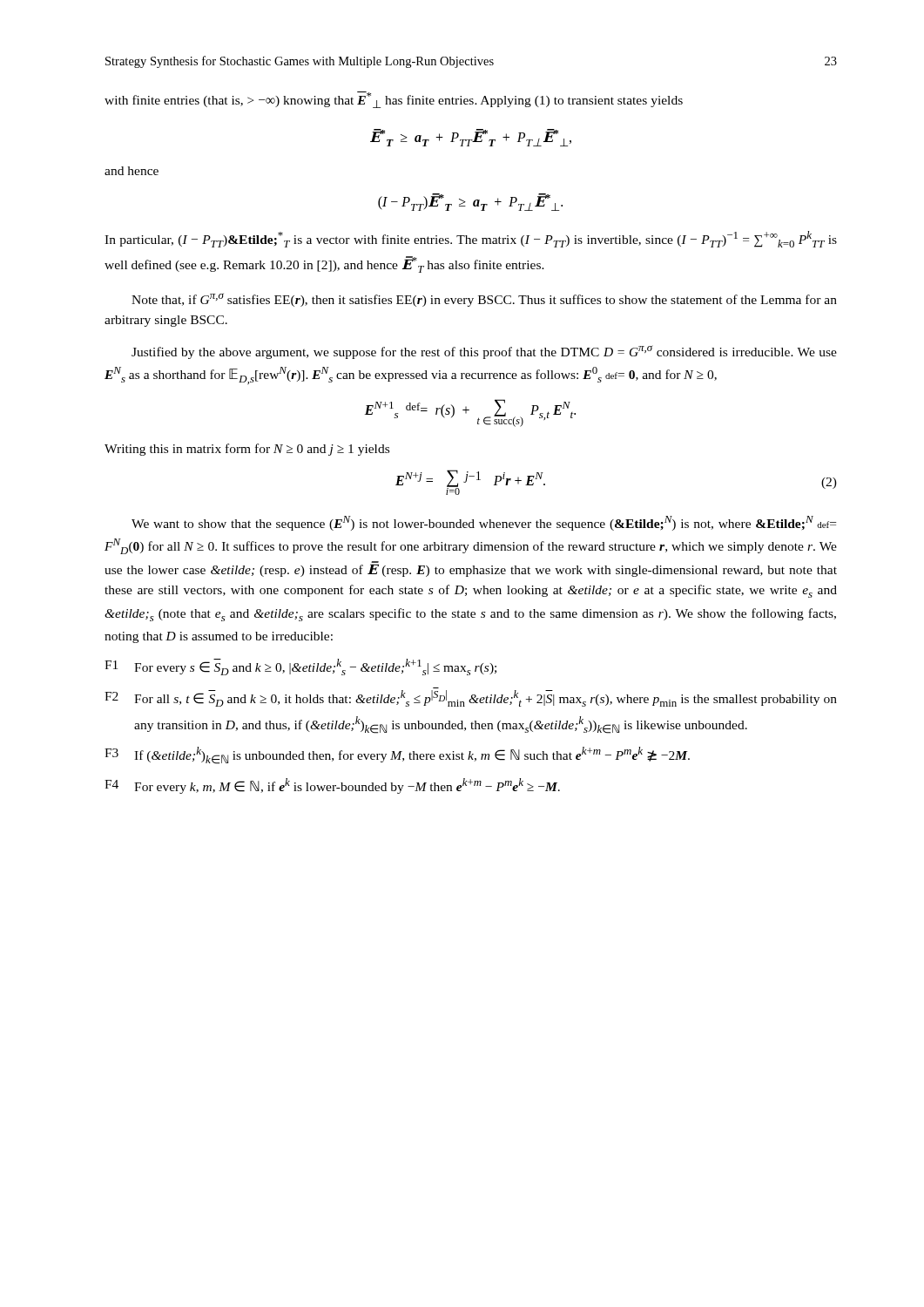924x1307 pixels.
Task: Select the text starting "(I − PTT)E̅*T ≥ aT +"
Action: tap(471, 203)
